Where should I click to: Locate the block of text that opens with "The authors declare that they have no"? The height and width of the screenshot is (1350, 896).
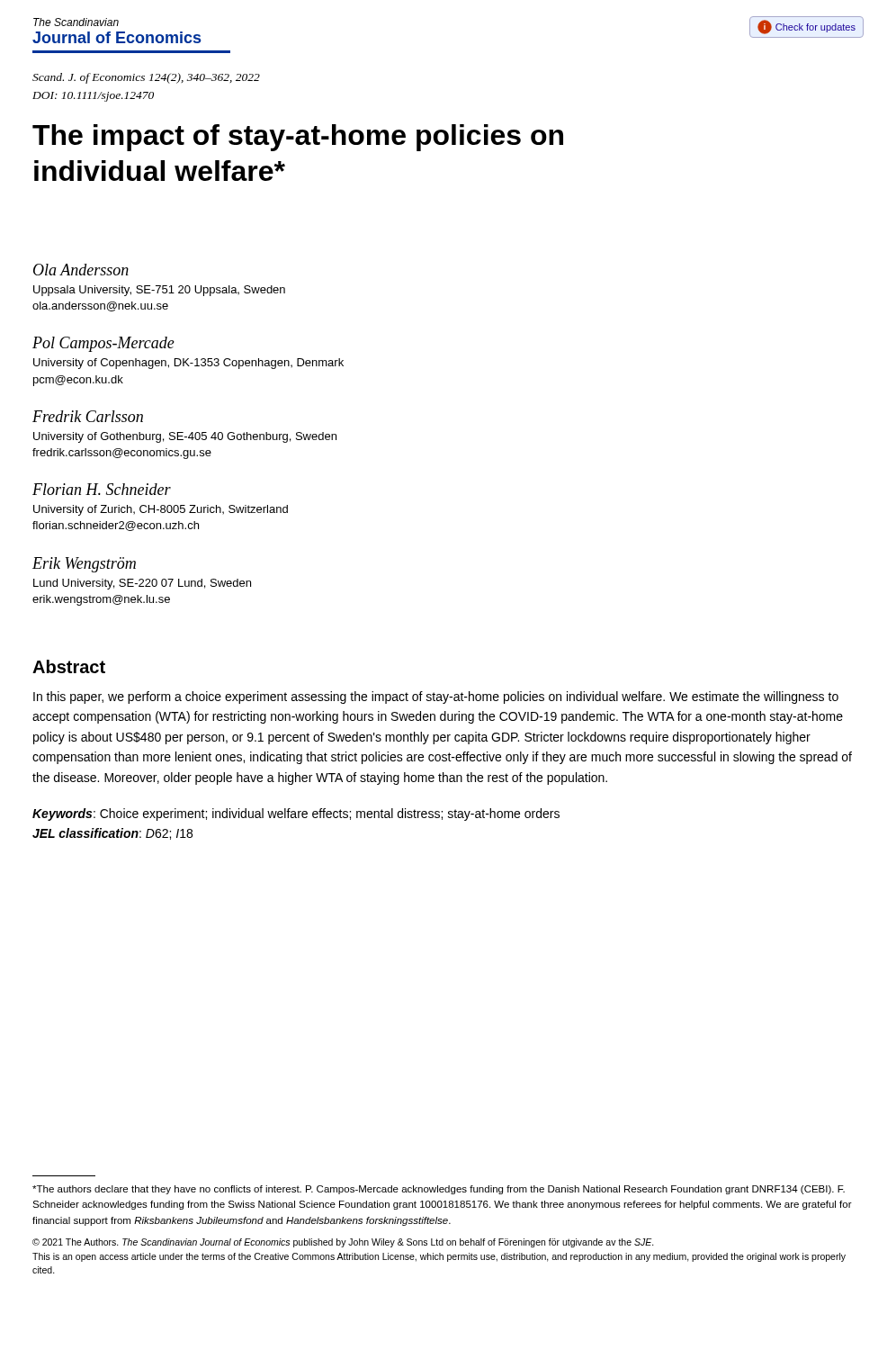pos(442,1204)
